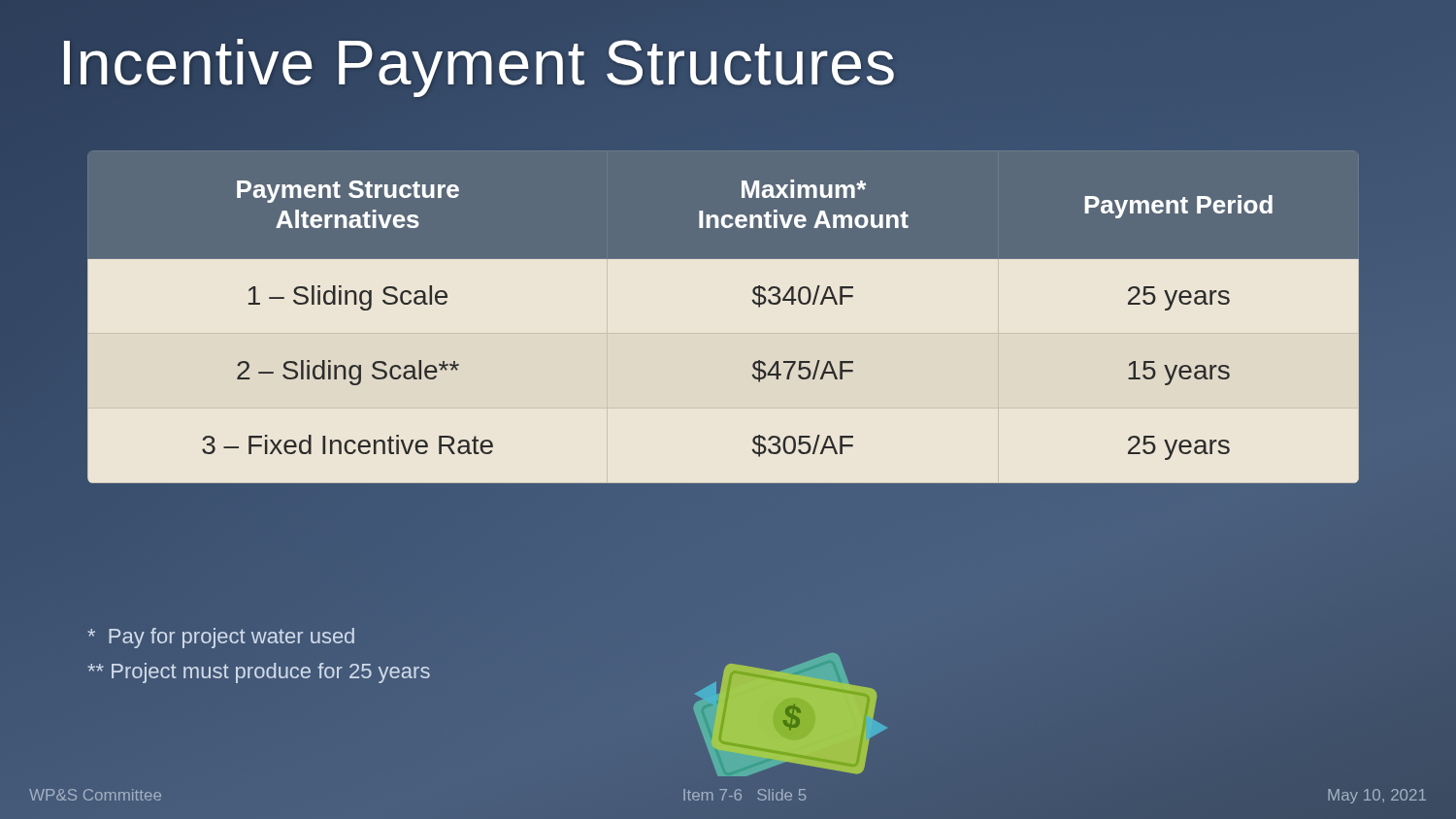Find the title containing "Incentive Payment Structures"
This screenshot has width=1456, height=819.
coord(728,63)
